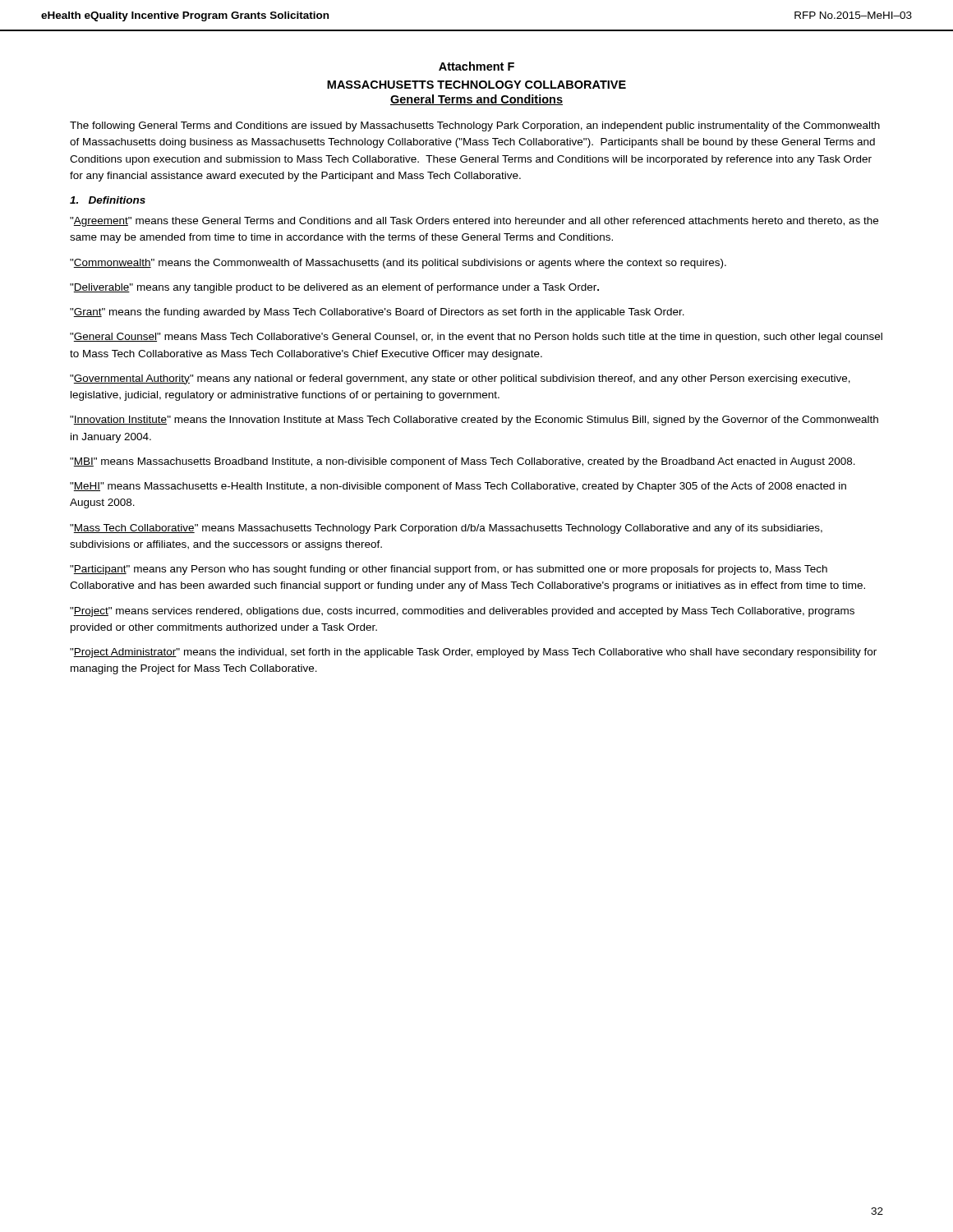The height and width of the screenshot is (1232, 953).
Task: Click the passage that begins ""Grant" means the funding"
Action: coord(377,312)
